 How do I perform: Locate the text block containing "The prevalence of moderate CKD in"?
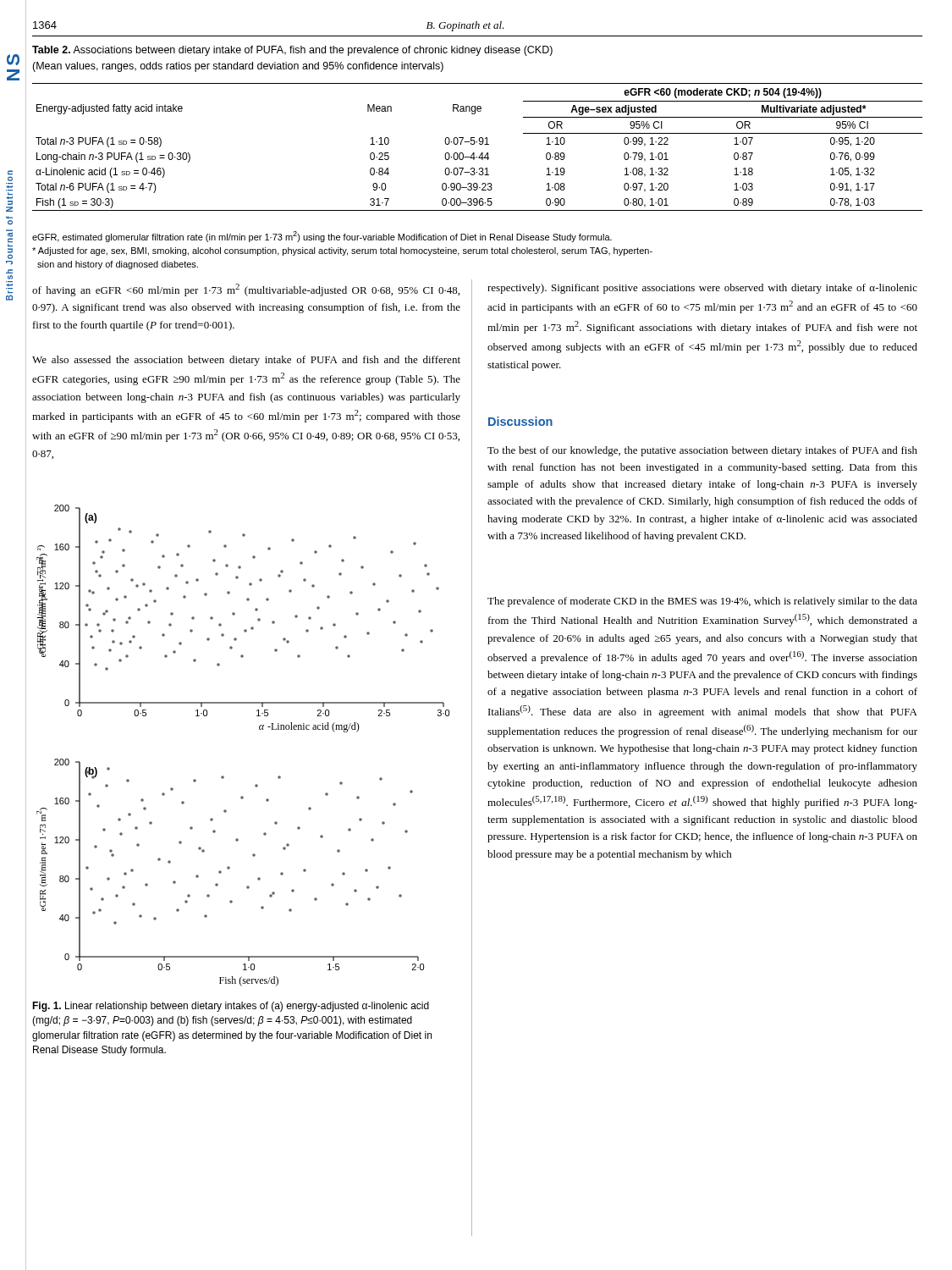pyautogui.click(x=702, y=727)
